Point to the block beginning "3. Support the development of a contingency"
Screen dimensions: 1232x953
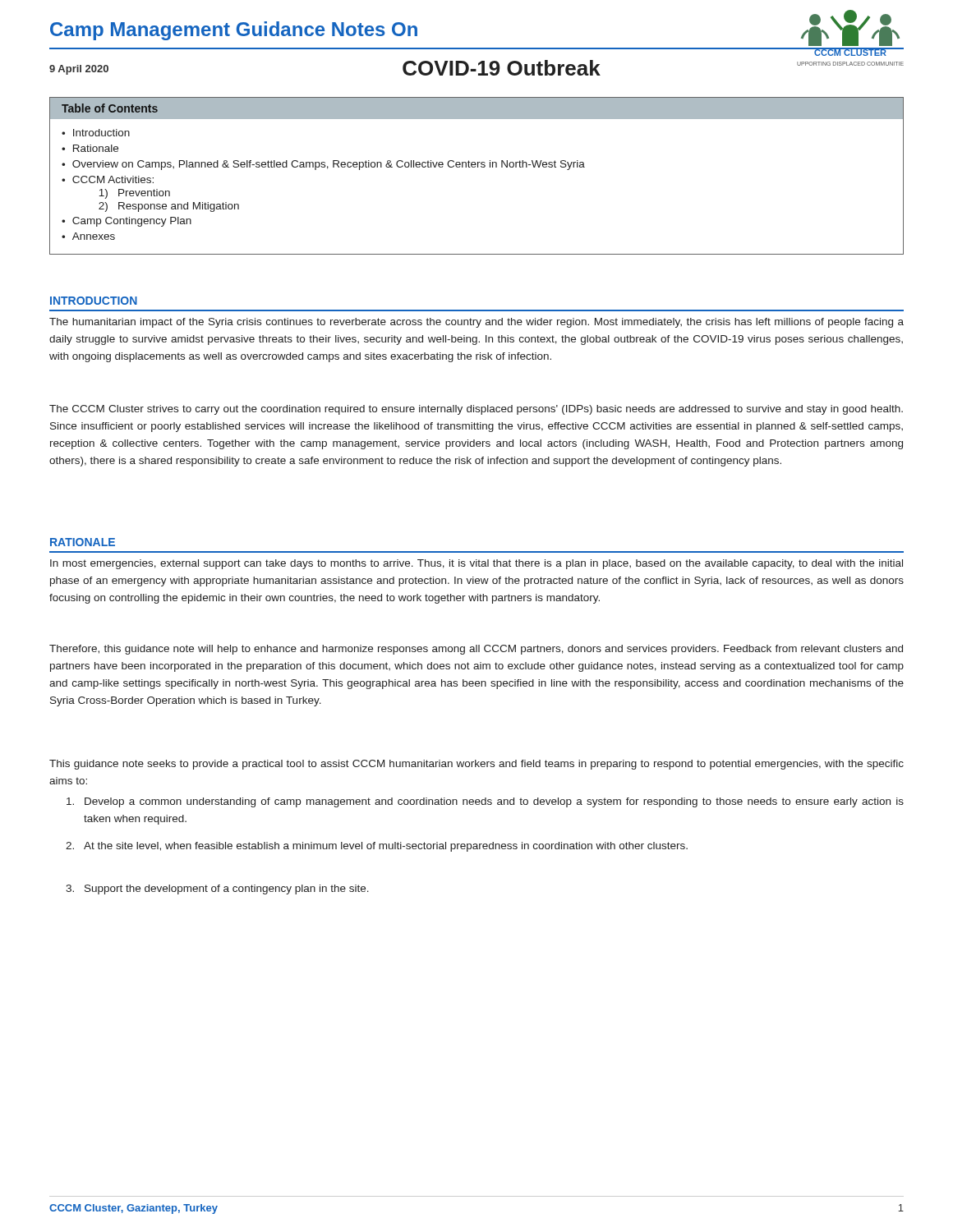point(218,889)
